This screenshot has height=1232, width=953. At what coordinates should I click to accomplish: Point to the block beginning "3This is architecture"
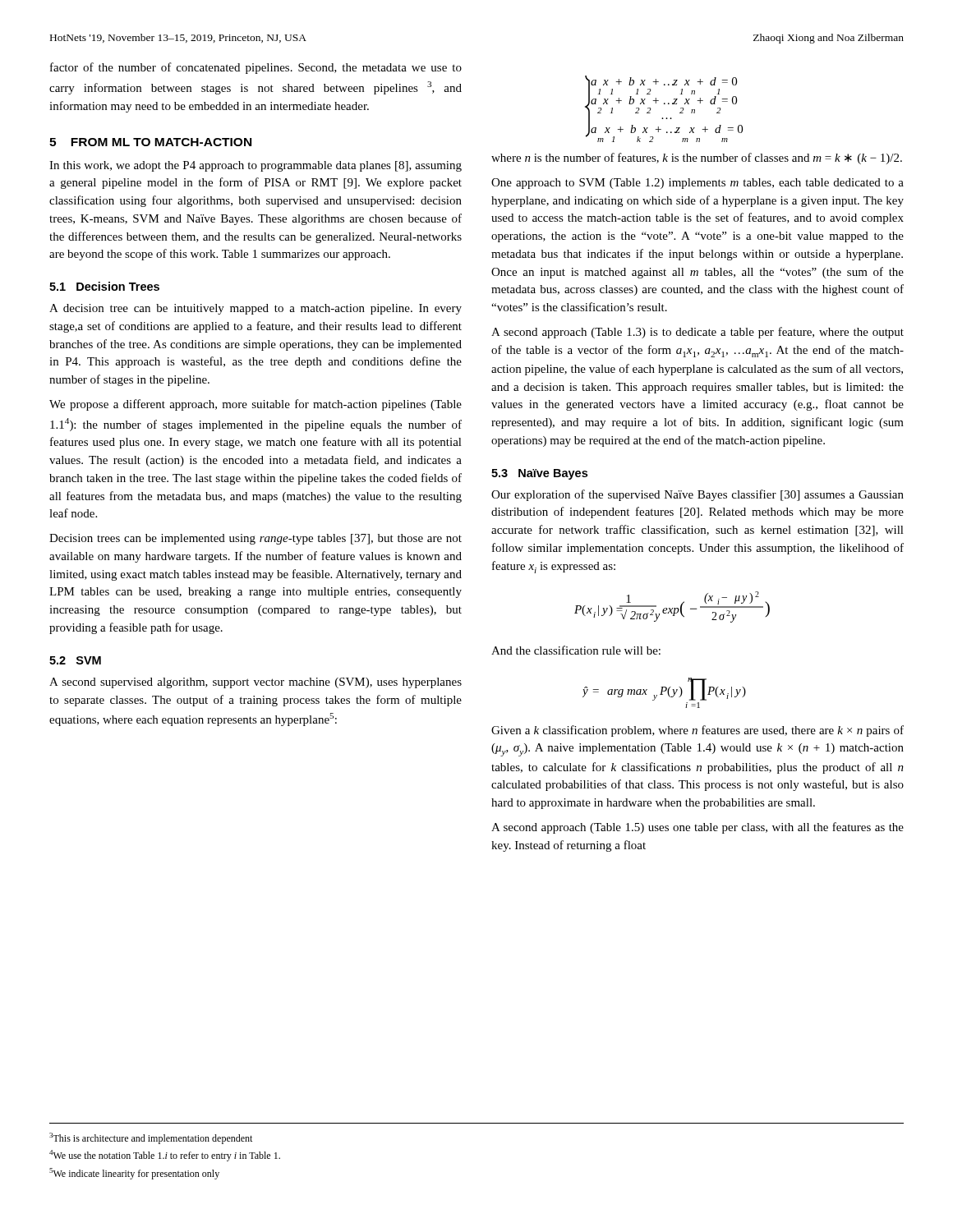click(151, 1138)
